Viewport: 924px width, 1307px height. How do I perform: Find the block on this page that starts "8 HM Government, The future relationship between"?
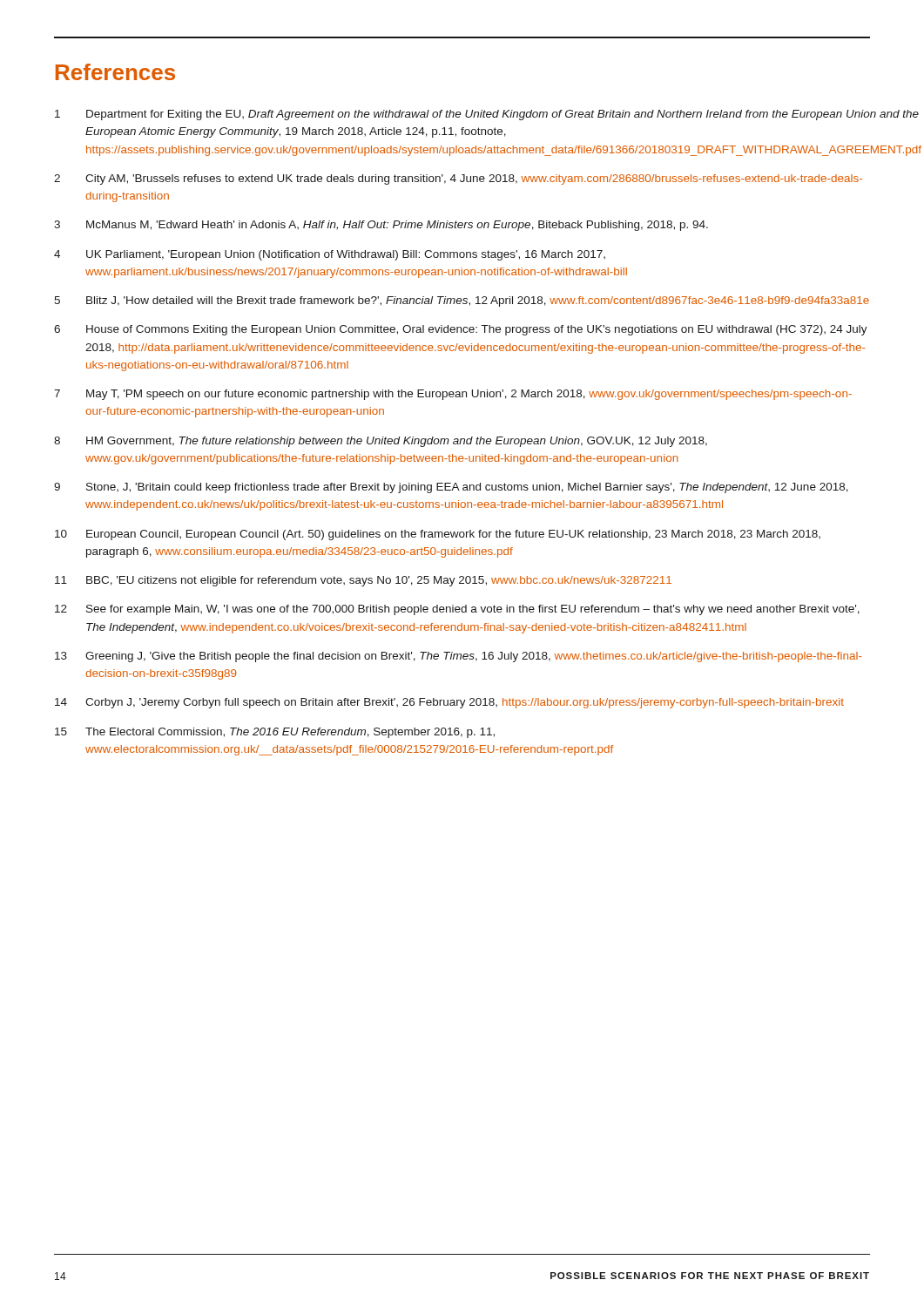462,449
